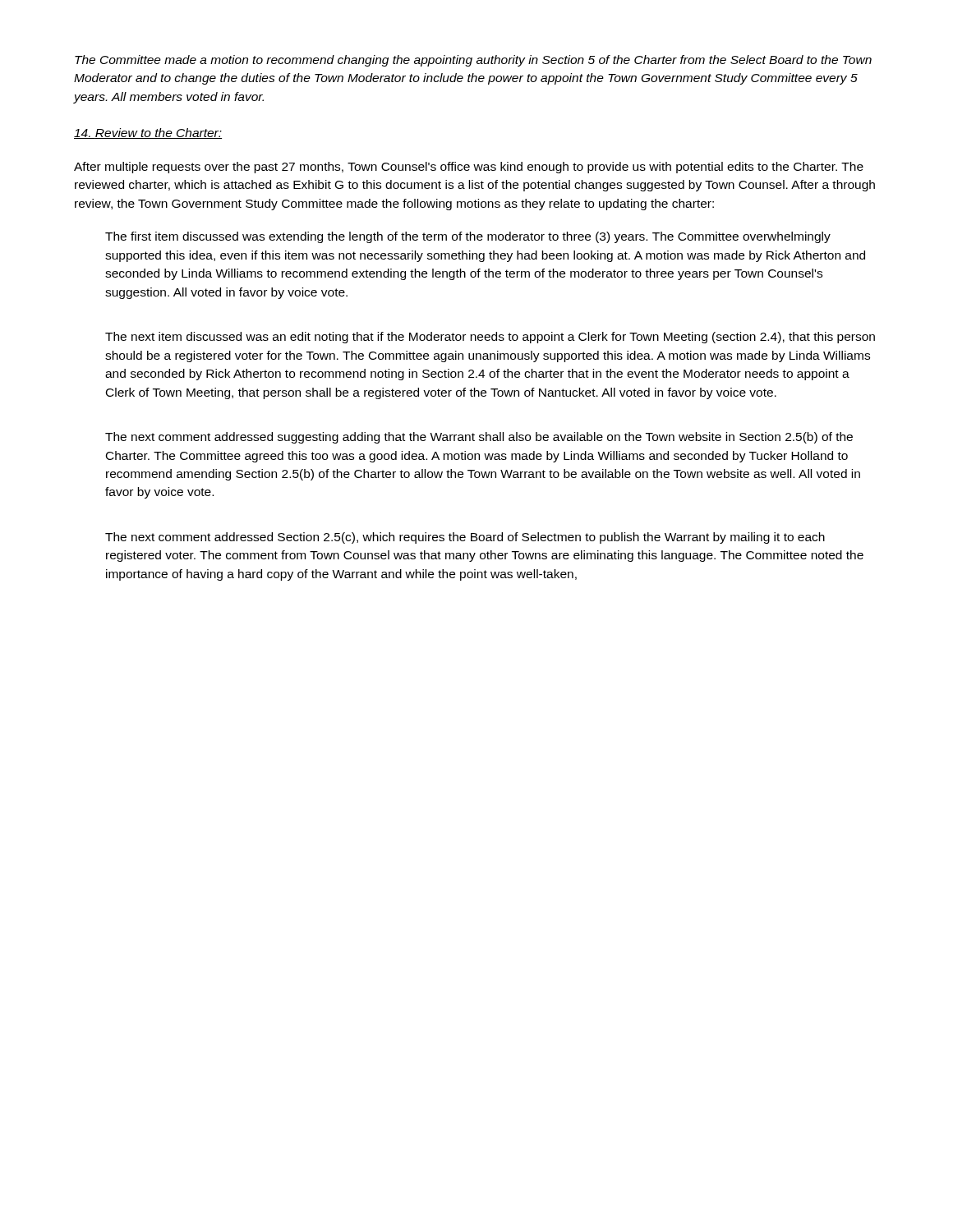
Task: Click the passage that begins "The next comment addressed suggesting adding that"
Action: (483, 464)
